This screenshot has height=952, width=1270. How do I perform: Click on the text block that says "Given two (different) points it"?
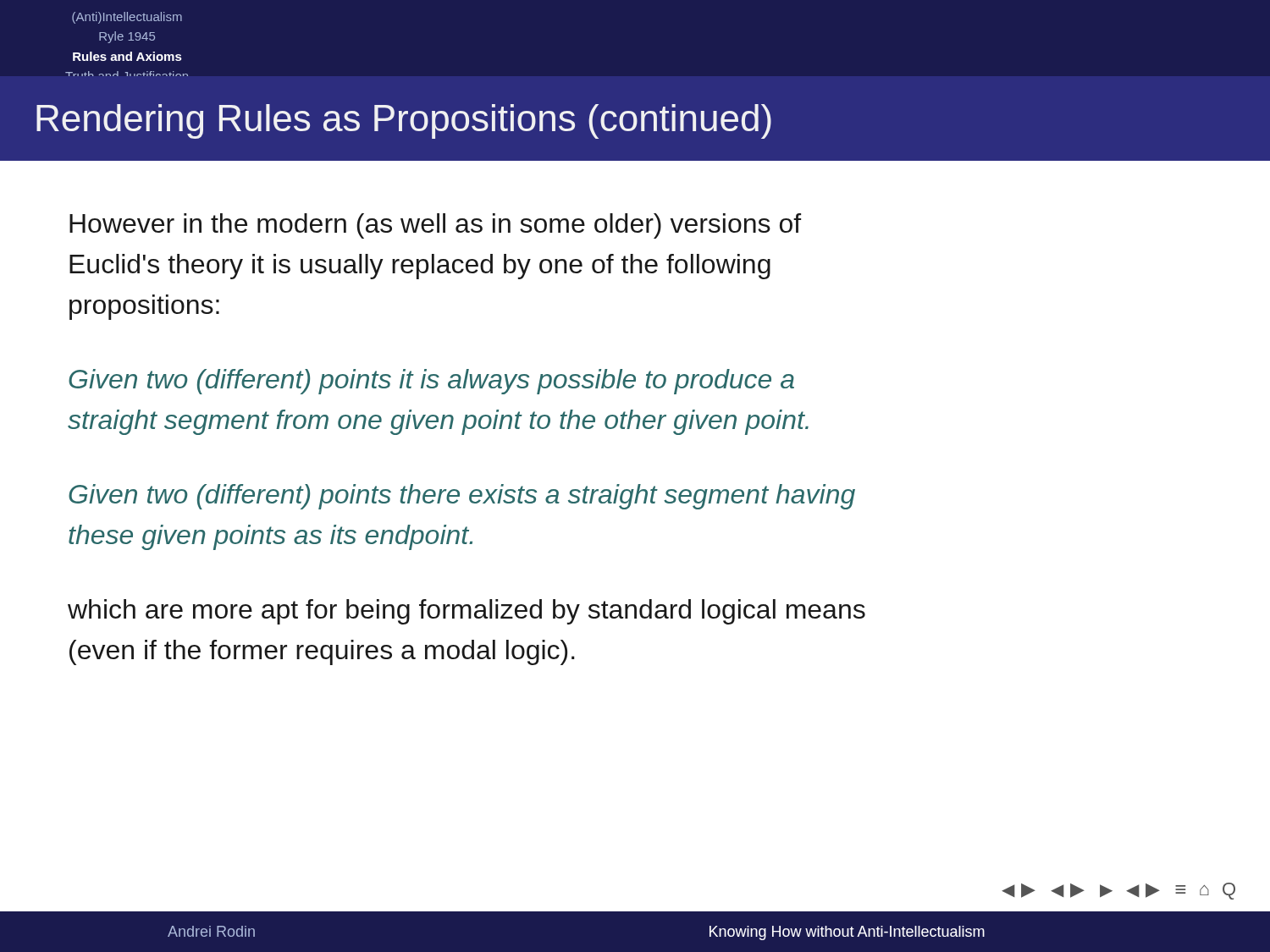pyautogui.click(x=440, y=399)
